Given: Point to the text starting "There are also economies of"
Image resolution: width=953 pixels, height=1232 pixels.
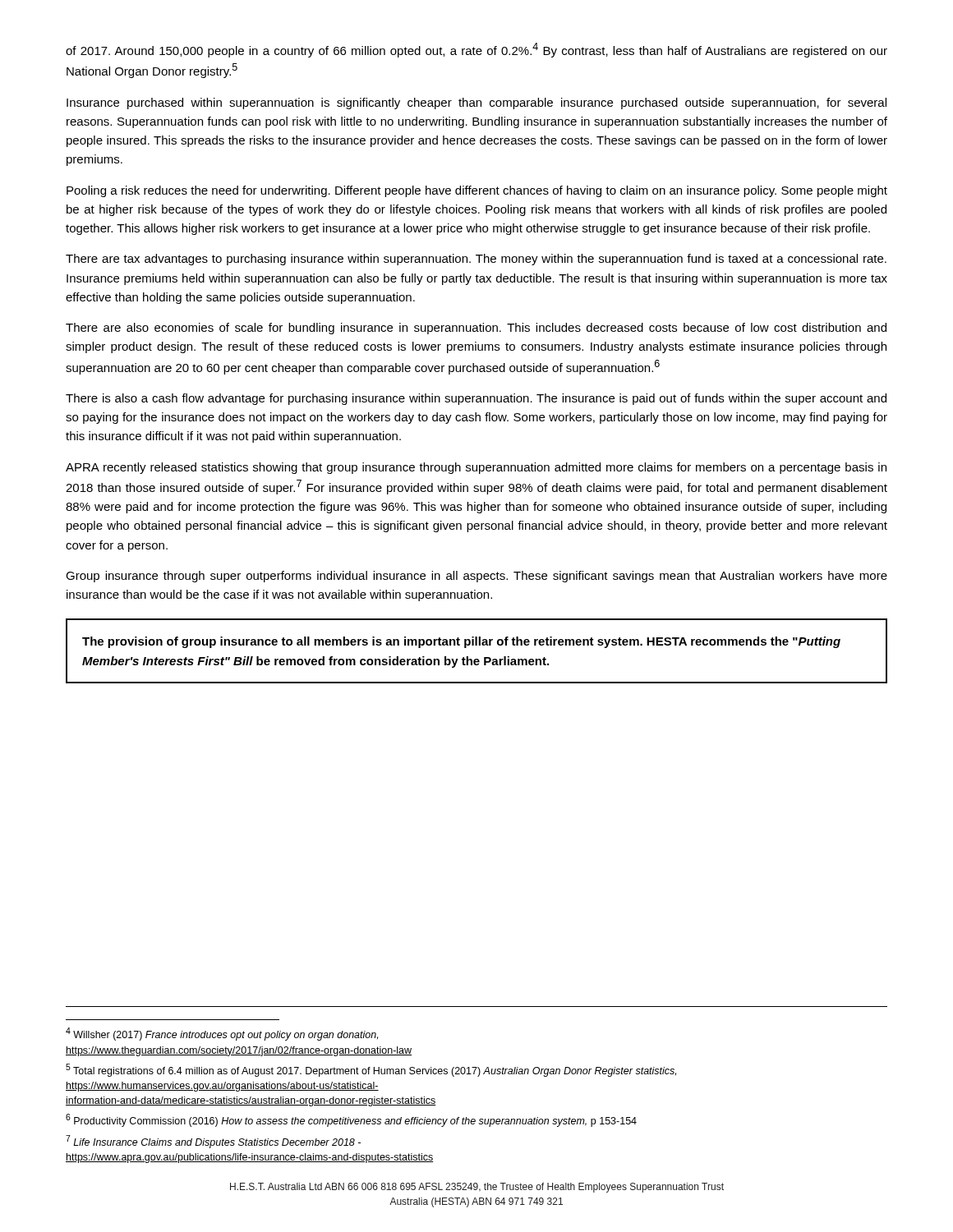Looking at the screenshot, I should [476, 347].
